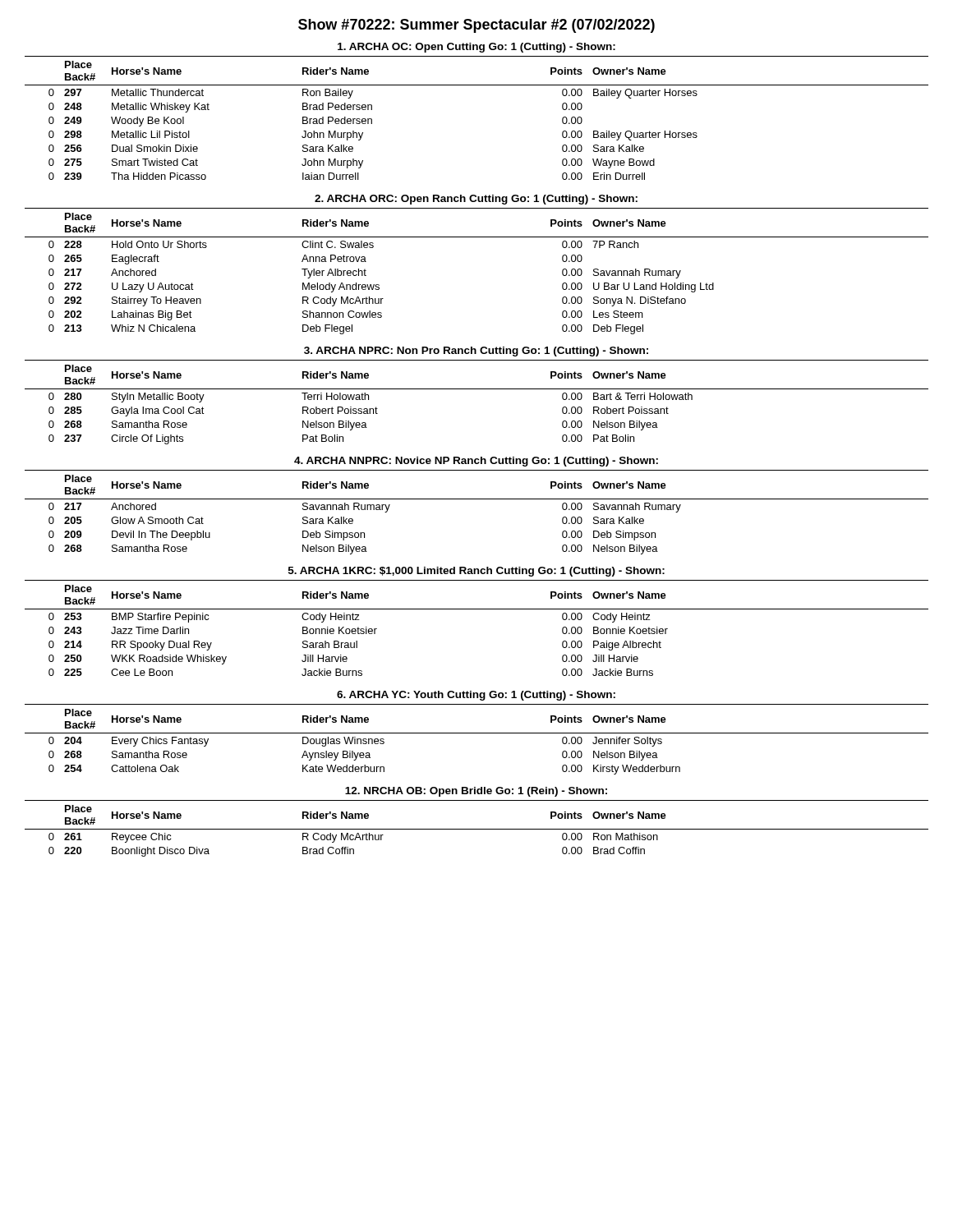The width and height of the screenshot is (953, 1232).
Task: Click on the table containing "Deb Flegel"
Action: (476, 273)
